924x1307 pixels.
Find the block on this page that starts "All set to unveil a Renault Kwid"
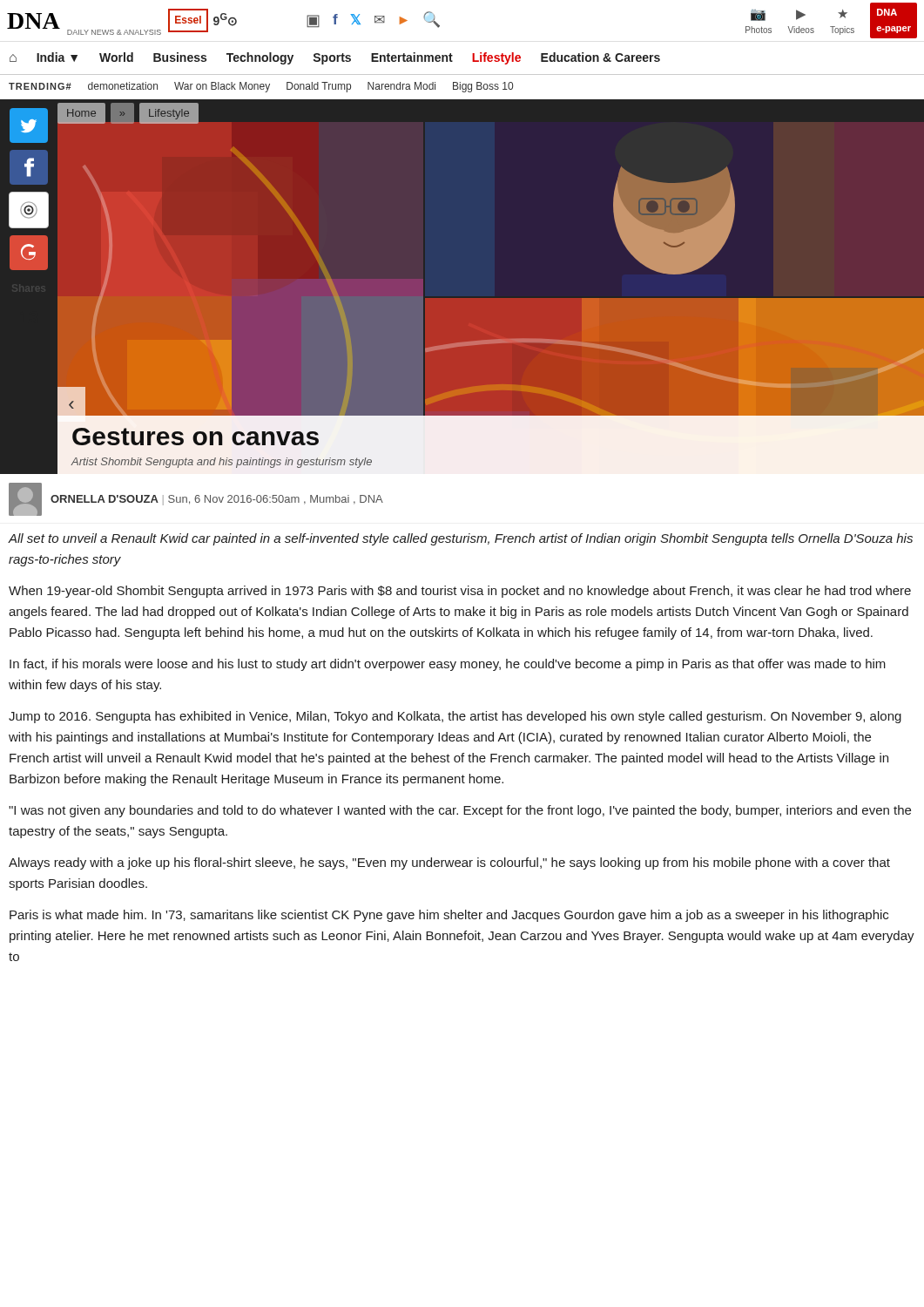click(462, 748)
